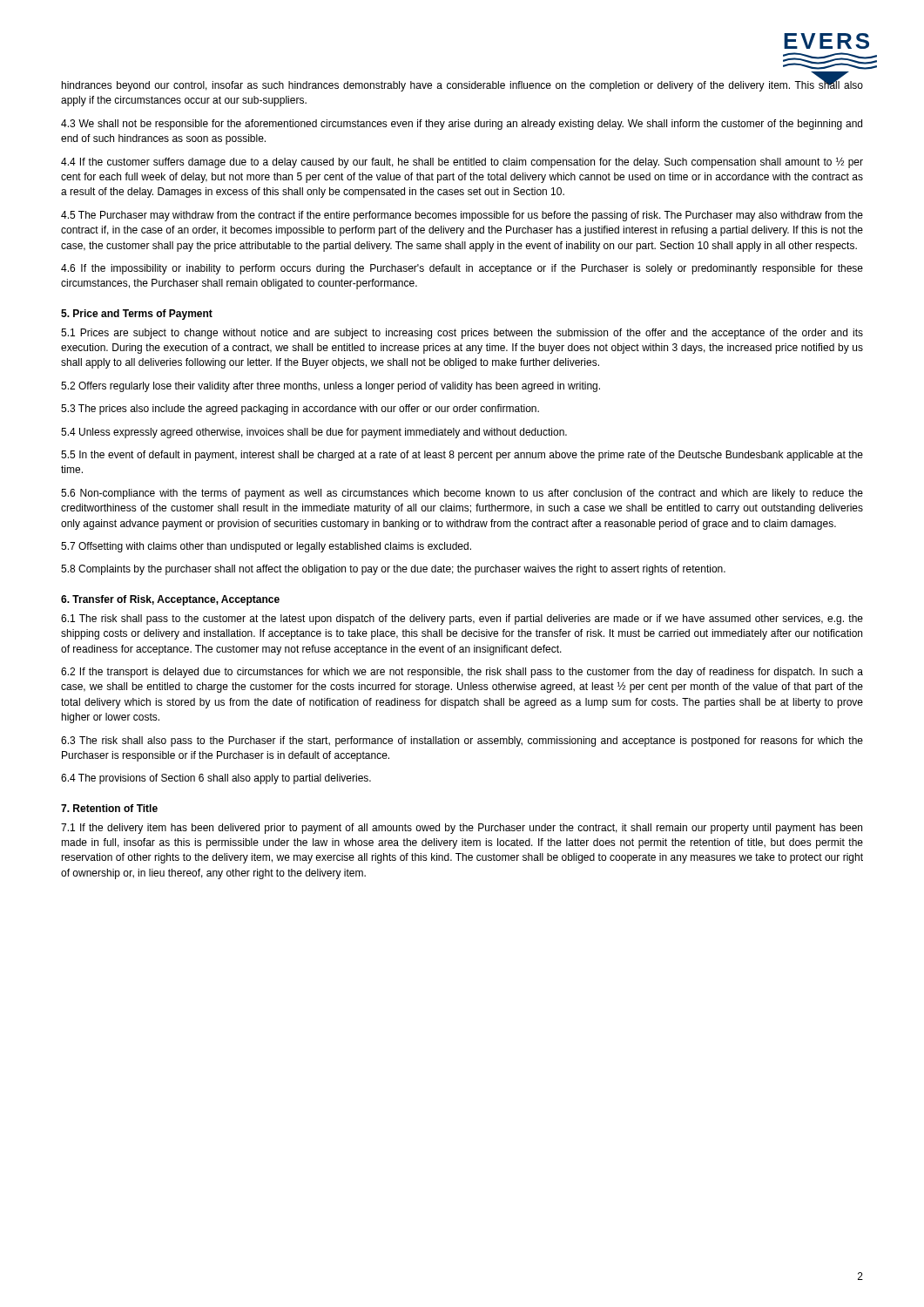924x1307 pixels.
Task: Locate the element starting "1 If the delivery item has been"
Action: point(462,850)
